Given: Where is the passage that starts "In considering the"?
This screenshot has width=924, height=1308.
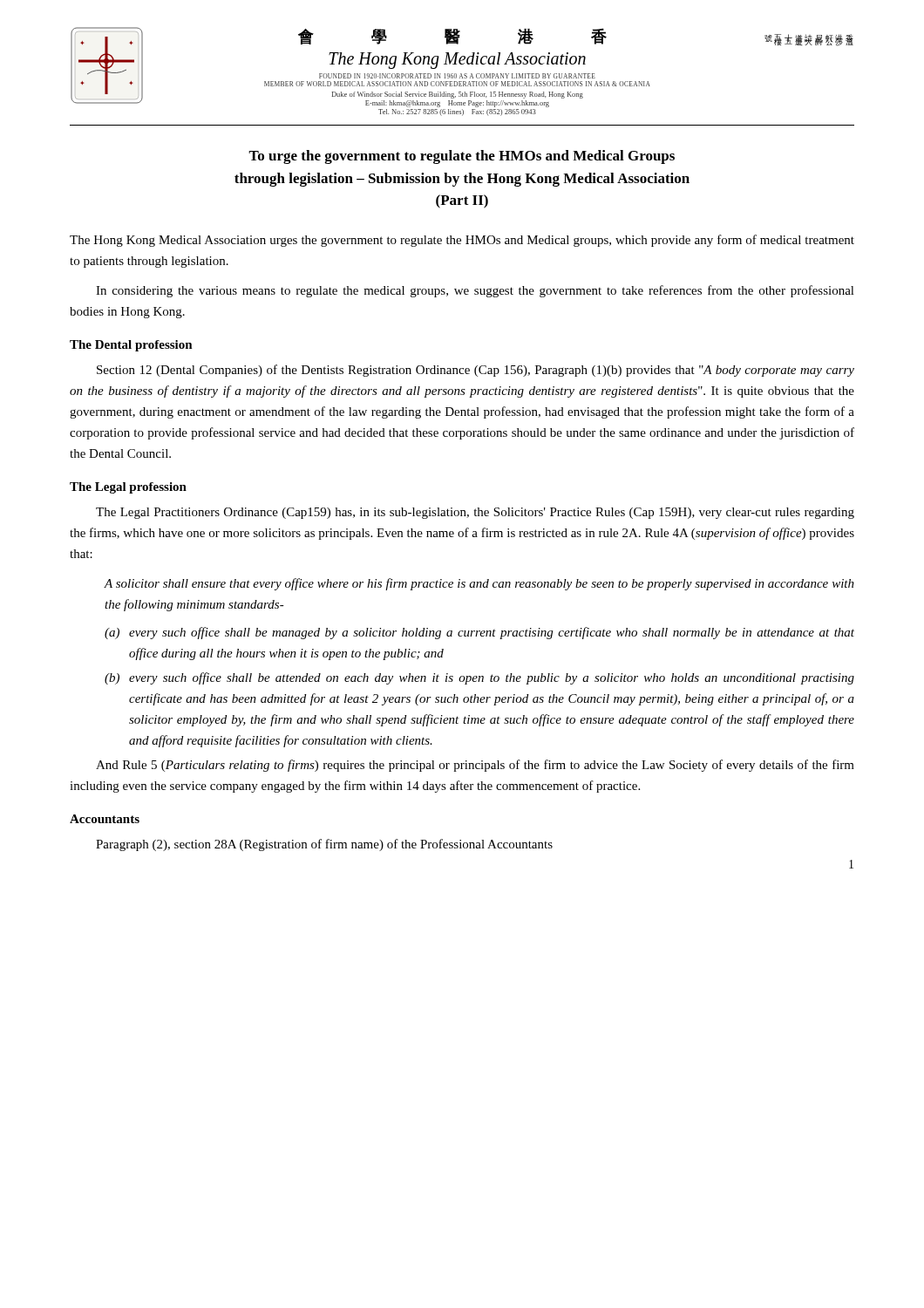Looking at the screenshot, I should coord(462,300).
